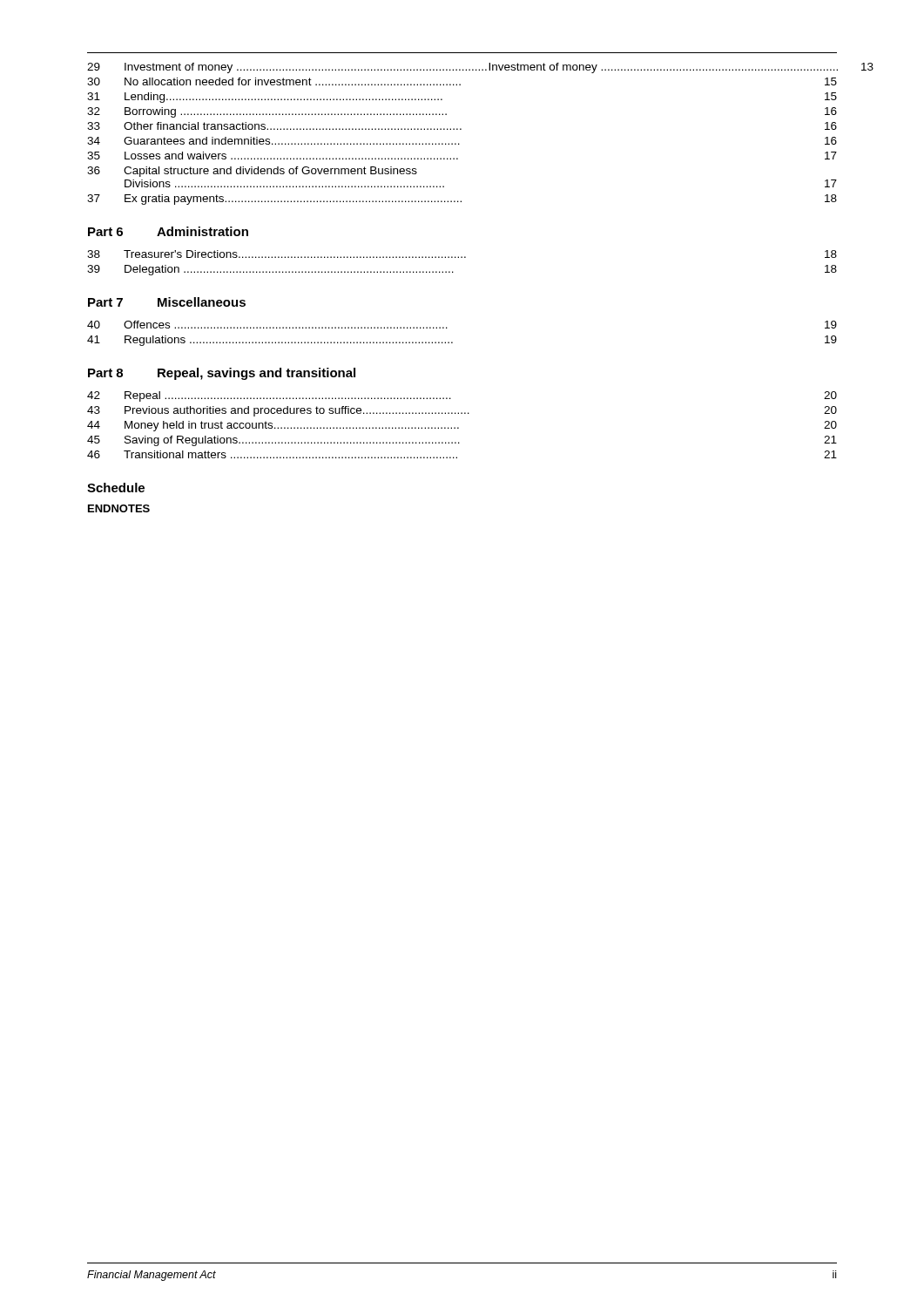Image resolution: width=924 pixels, height=1307 pixels.
Task: Find the passage starting "Part 7 Miscellaneous"
Action: [167, 302]
